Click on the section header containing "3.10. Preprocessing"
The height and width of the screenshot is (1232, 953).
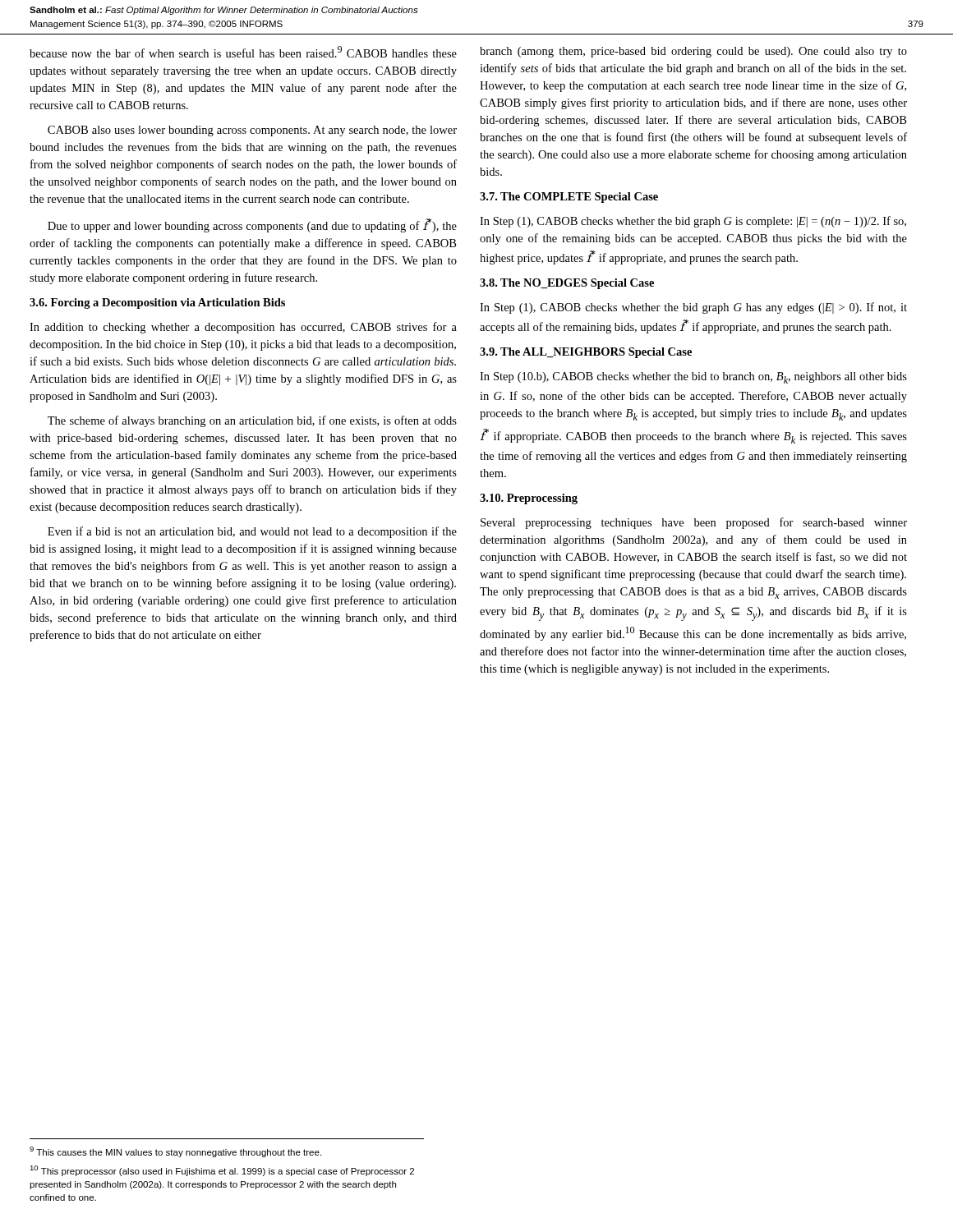click(529, 499)
